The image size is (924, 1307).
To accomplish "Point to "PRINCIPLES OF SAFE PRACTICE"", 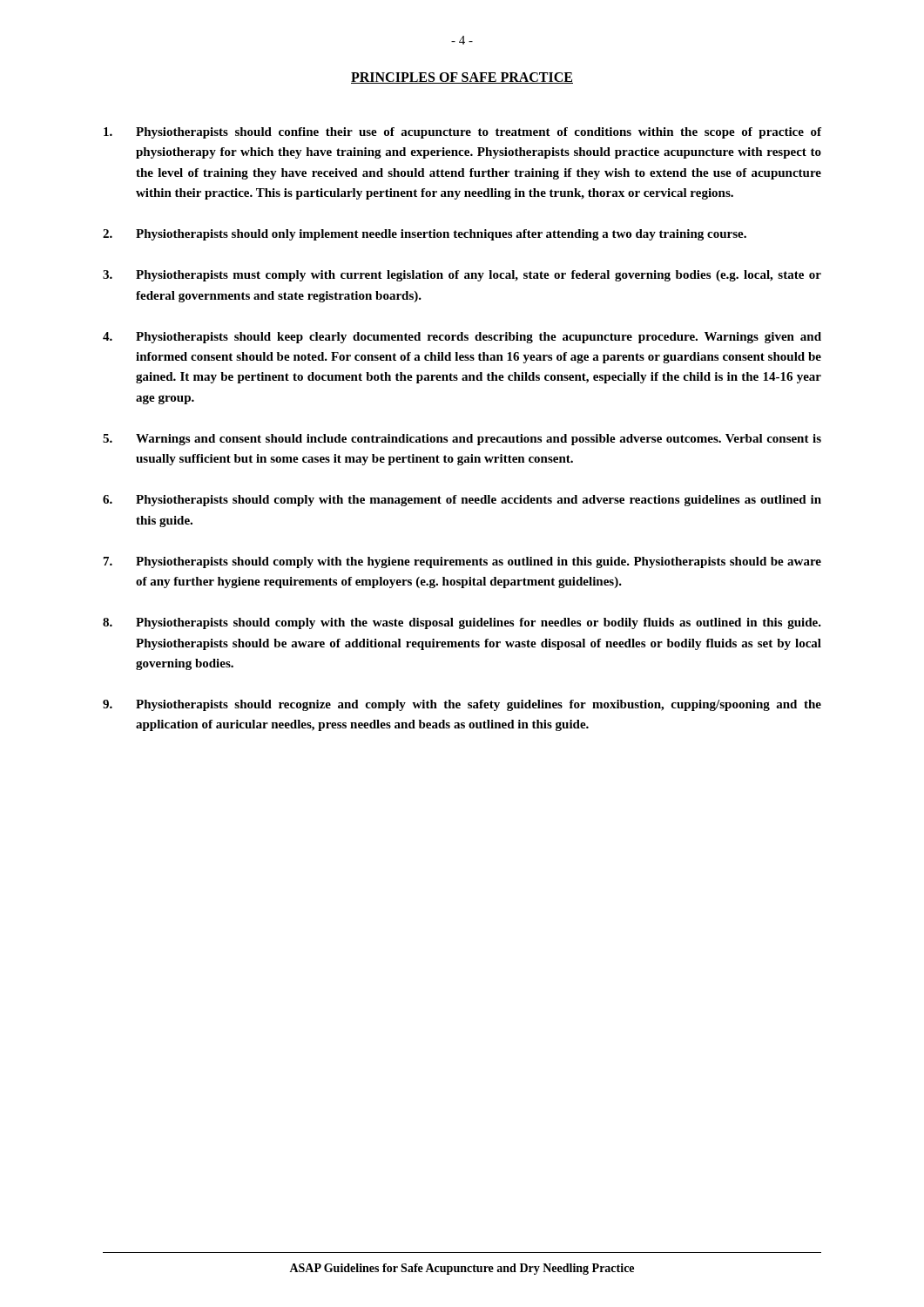I will 462,77.
